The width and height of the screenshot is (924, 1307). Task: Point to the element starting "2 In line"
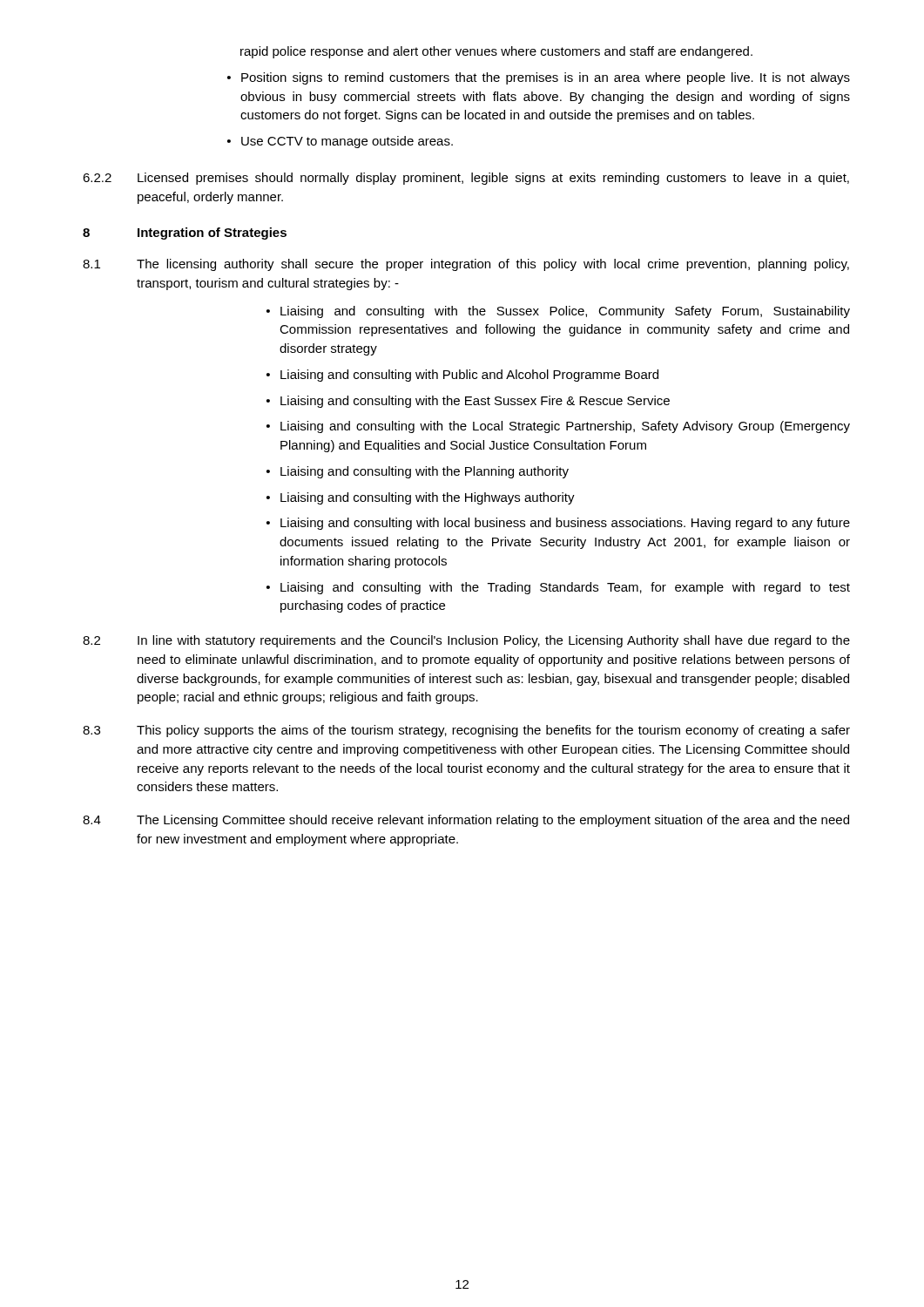[x=466, y=669]
